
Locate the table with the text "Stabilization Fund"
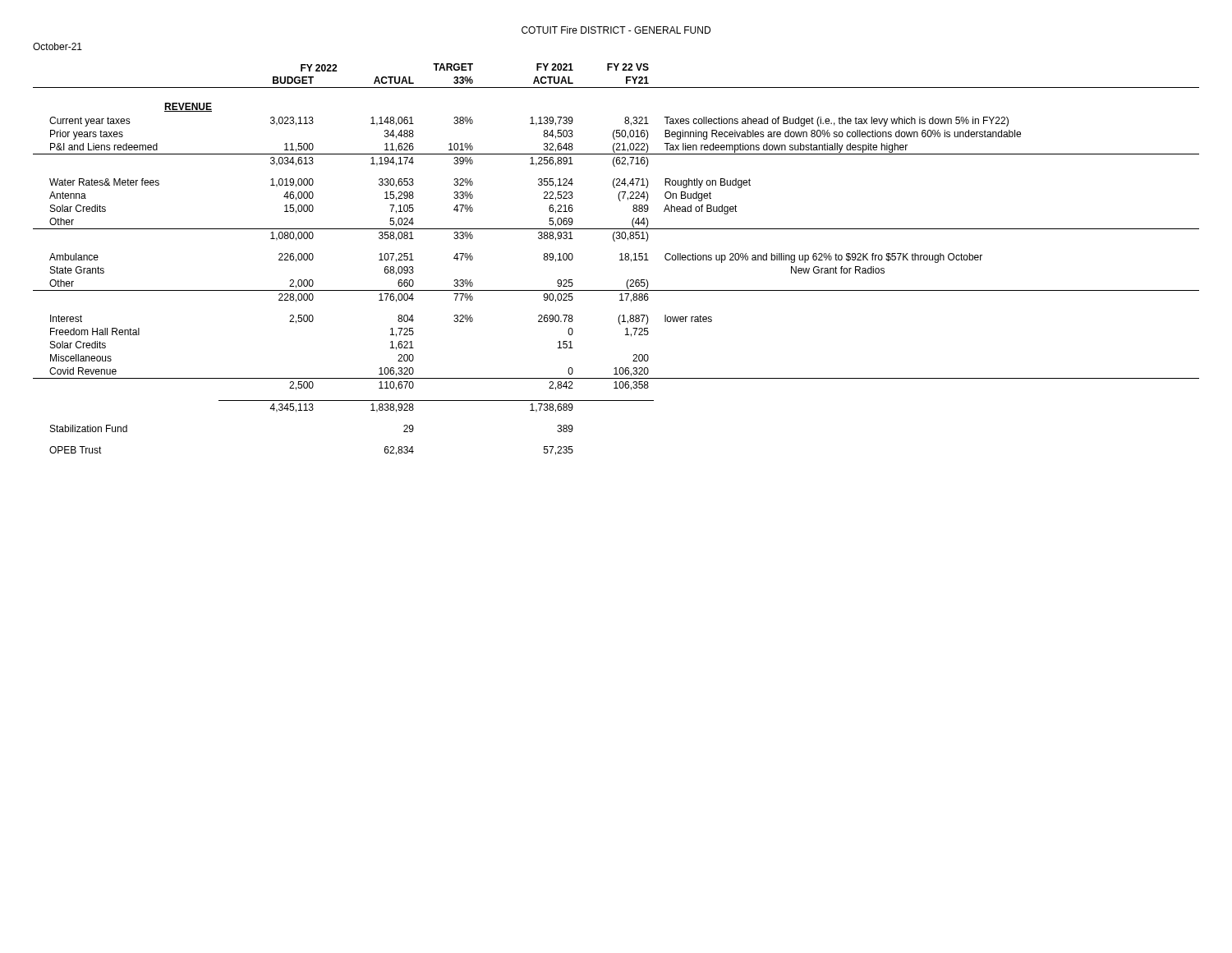click(616, 259)
